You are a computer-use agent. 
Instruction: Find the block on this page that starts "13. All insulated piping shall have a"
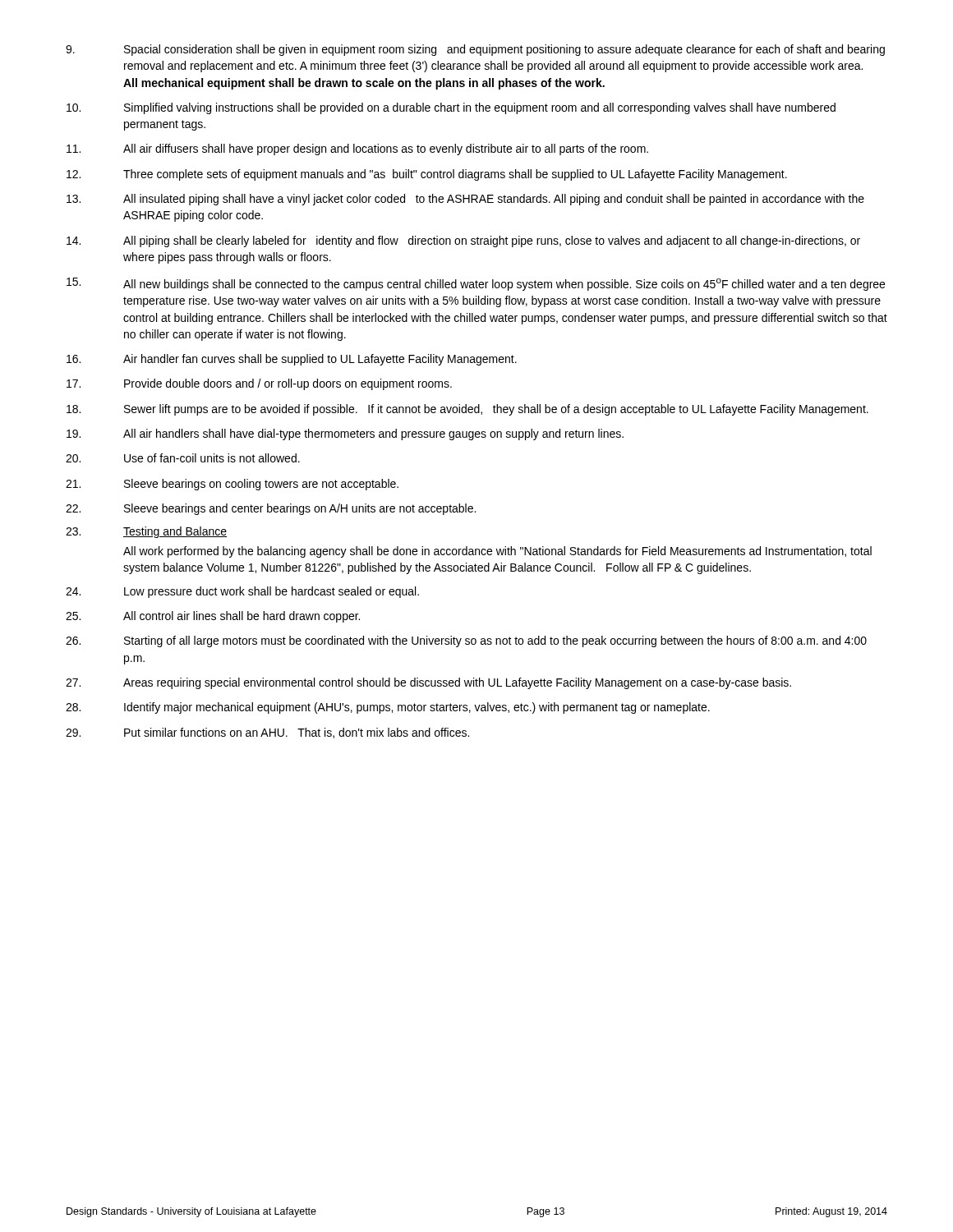pos(476,207)
